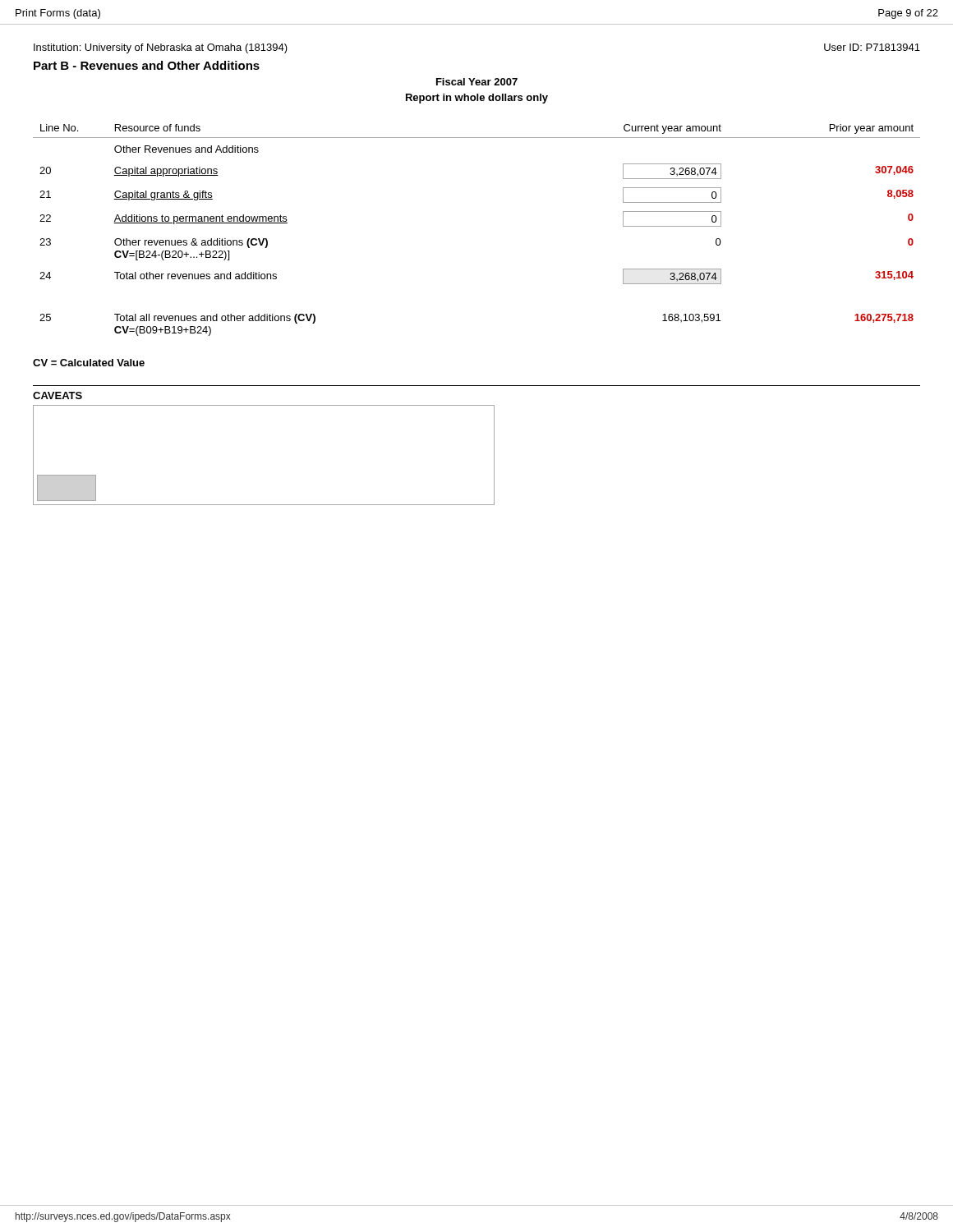
Task: Point to the element starting "Institution: University of Nebraska at"
Action: (x=161, y=48)
